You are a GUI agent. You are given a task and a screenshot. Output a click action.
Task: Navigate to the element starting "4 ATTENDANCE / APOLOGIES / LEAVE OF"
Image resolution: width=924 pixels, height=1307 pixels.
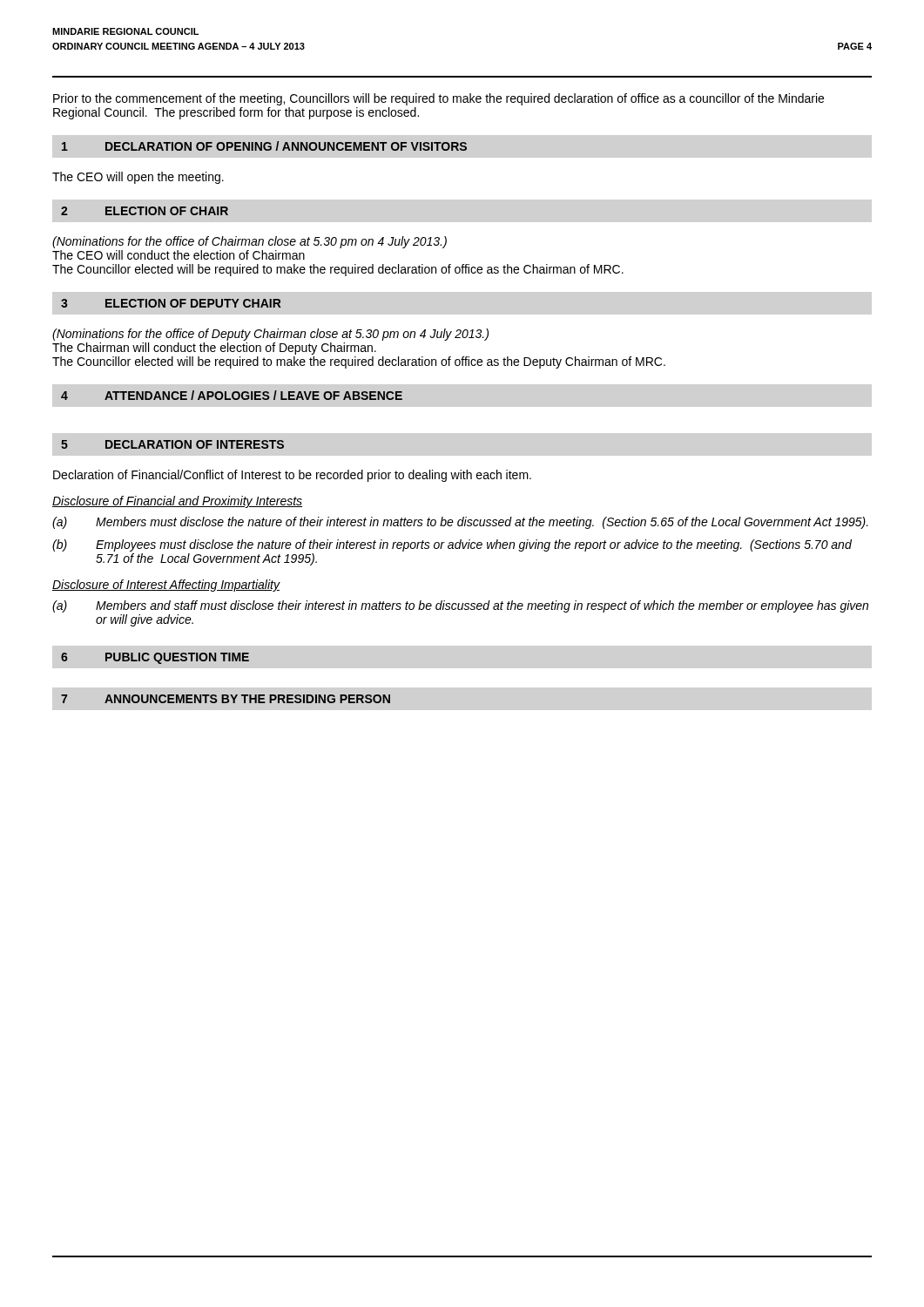pyautogui.click(x=232, y=395)
